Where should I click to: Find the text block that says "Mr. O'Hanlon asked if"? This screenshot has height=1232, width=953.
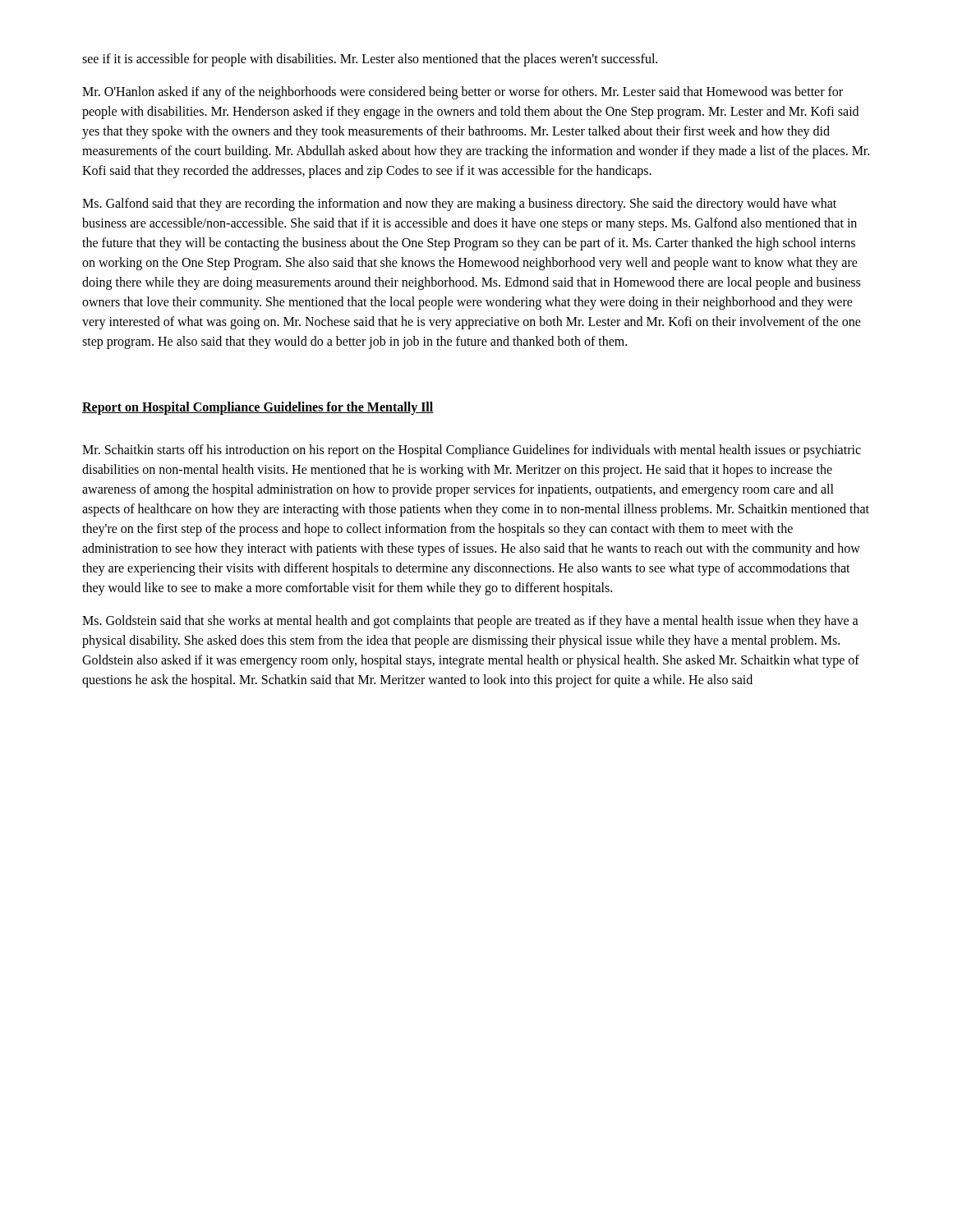[476, 131]
